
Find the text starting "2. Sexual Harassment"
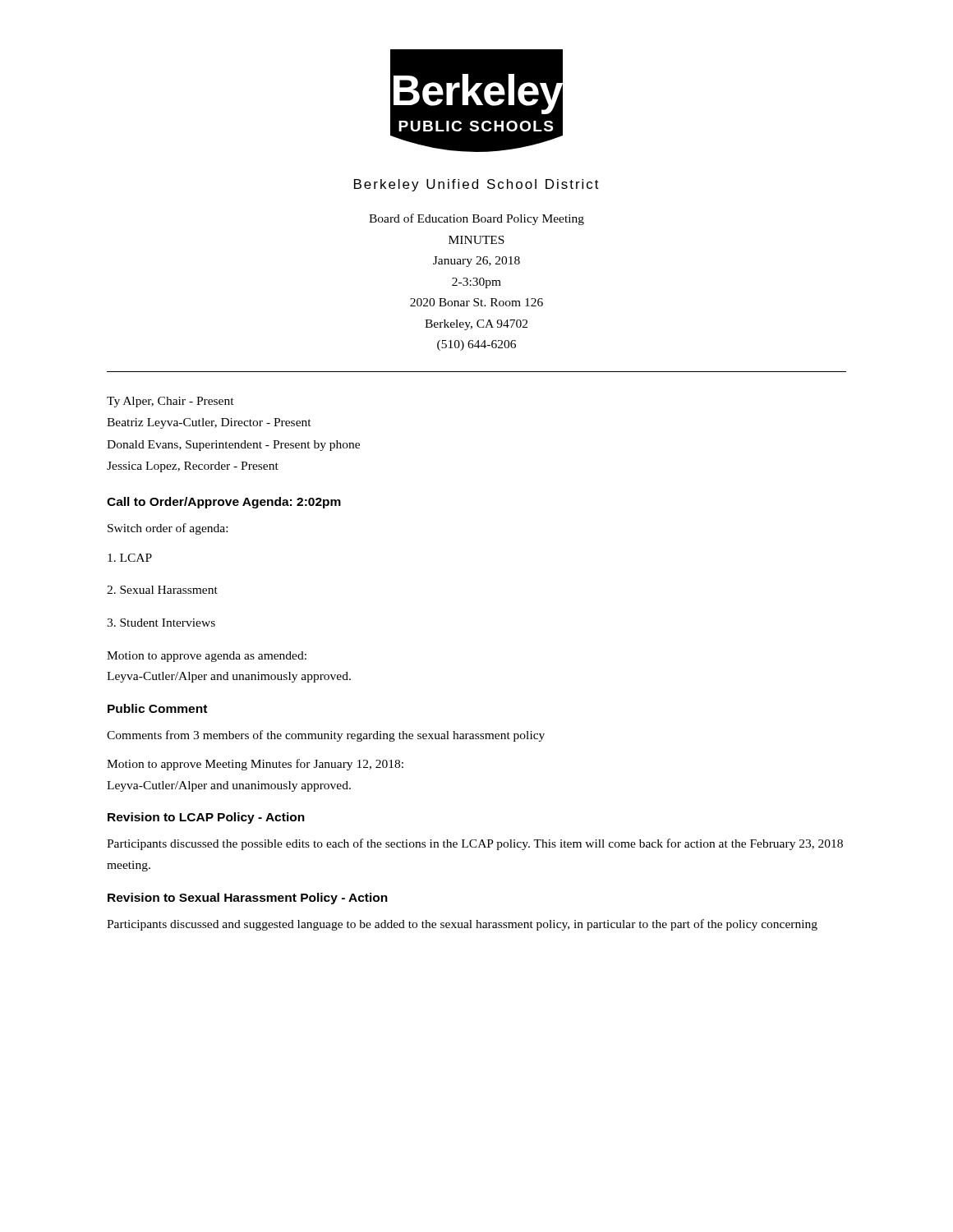[x=162, y=590]
